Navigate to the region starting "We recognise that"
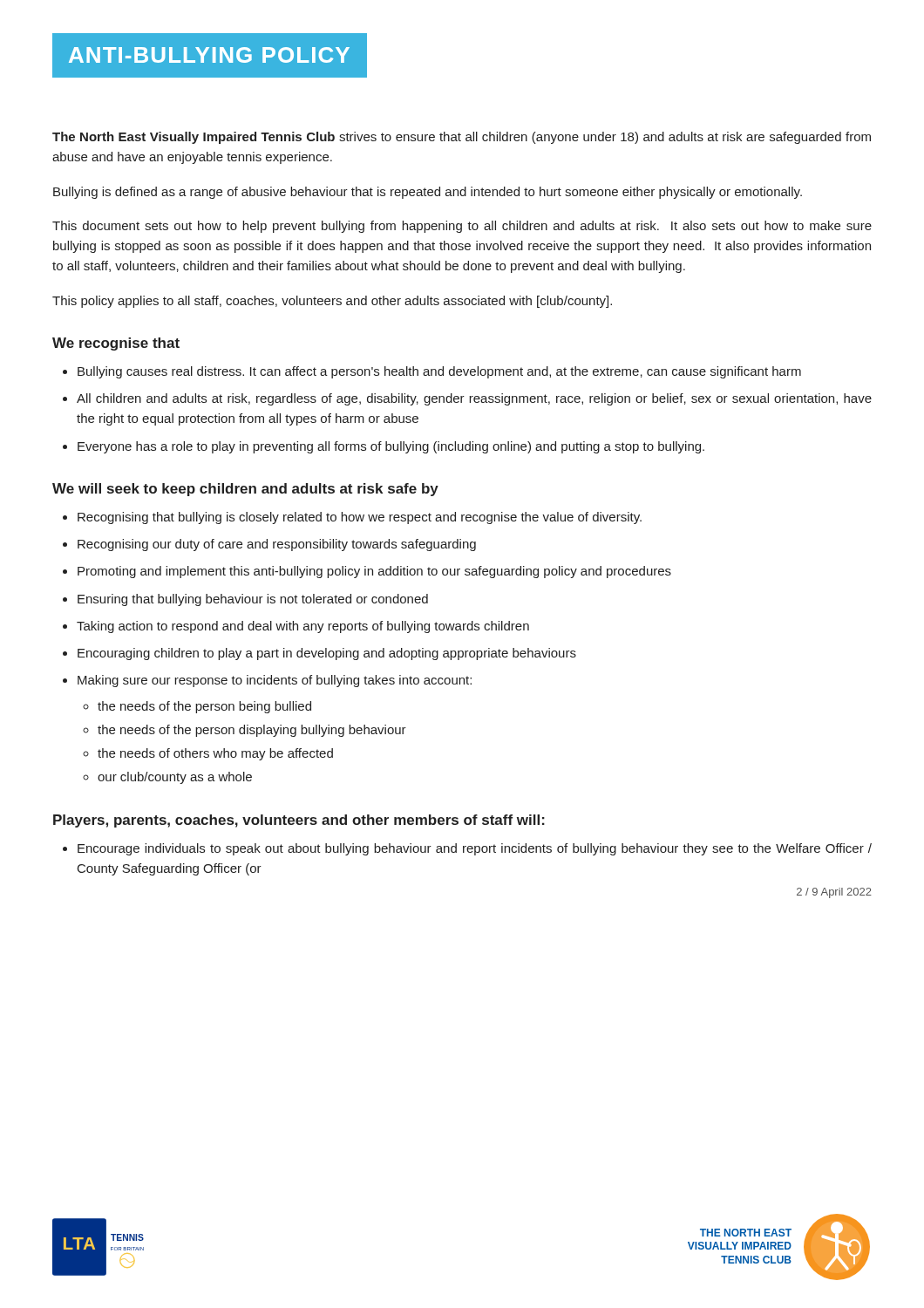Viewport: 924px width, 1308px height. click(x=116, y=343)
